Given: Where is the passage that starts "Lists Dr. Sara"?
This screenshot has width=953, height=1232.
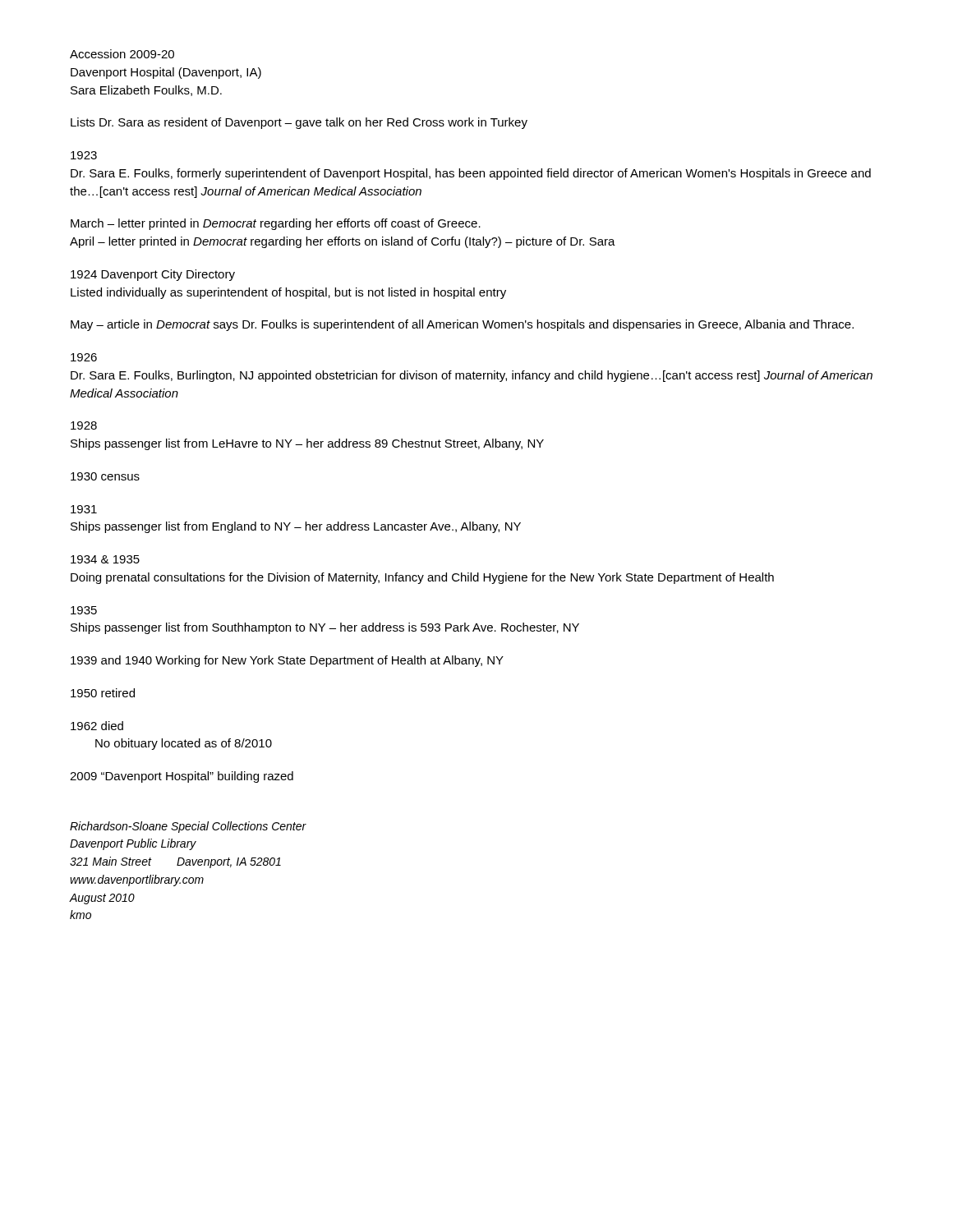Looking at the screenshot, I should coord(476,123).
